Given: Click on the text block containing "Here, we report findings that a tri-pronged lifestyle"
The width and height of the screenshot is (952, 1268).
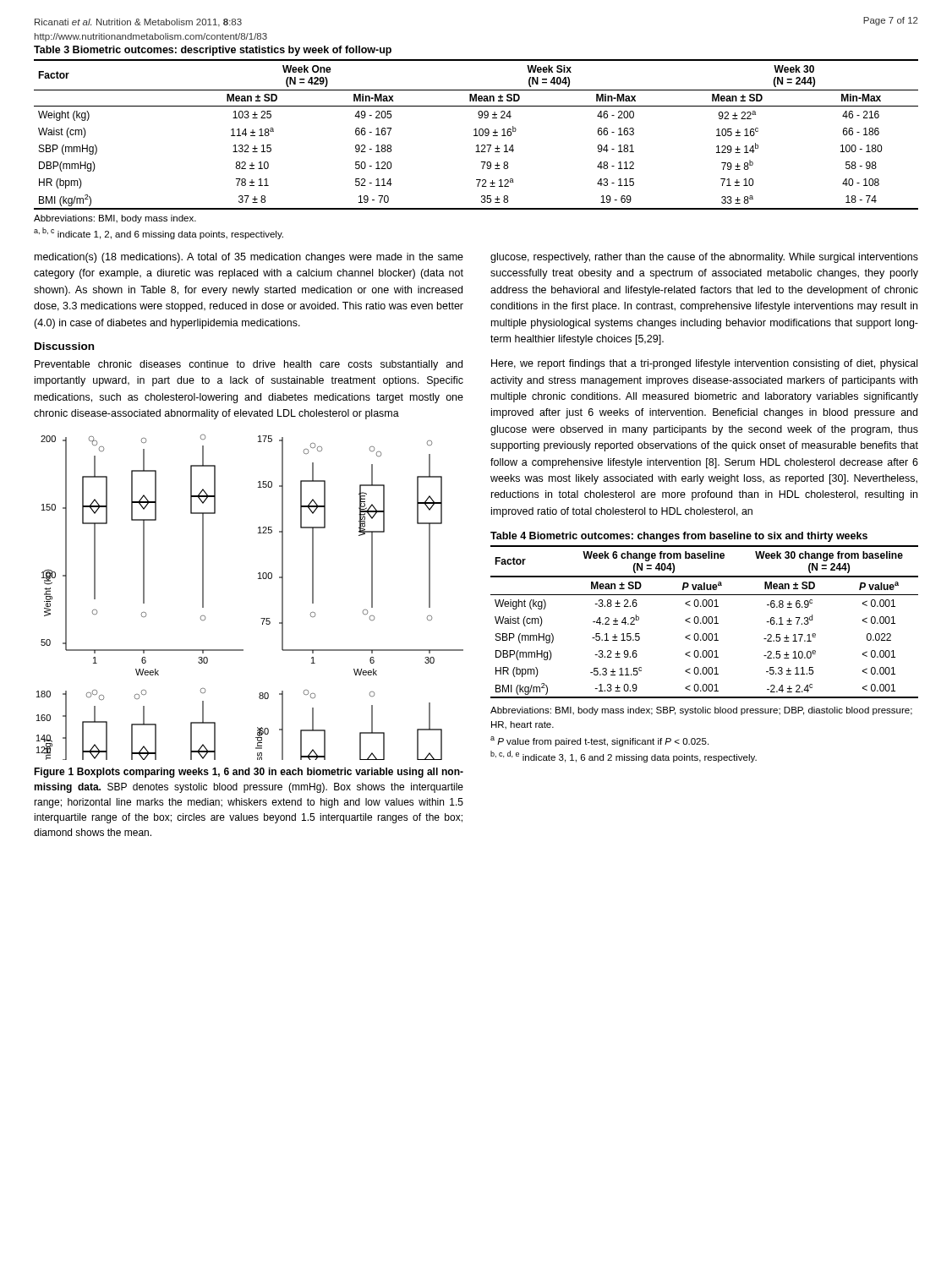Looking at the screenshot, I should [x=704, y=437].
